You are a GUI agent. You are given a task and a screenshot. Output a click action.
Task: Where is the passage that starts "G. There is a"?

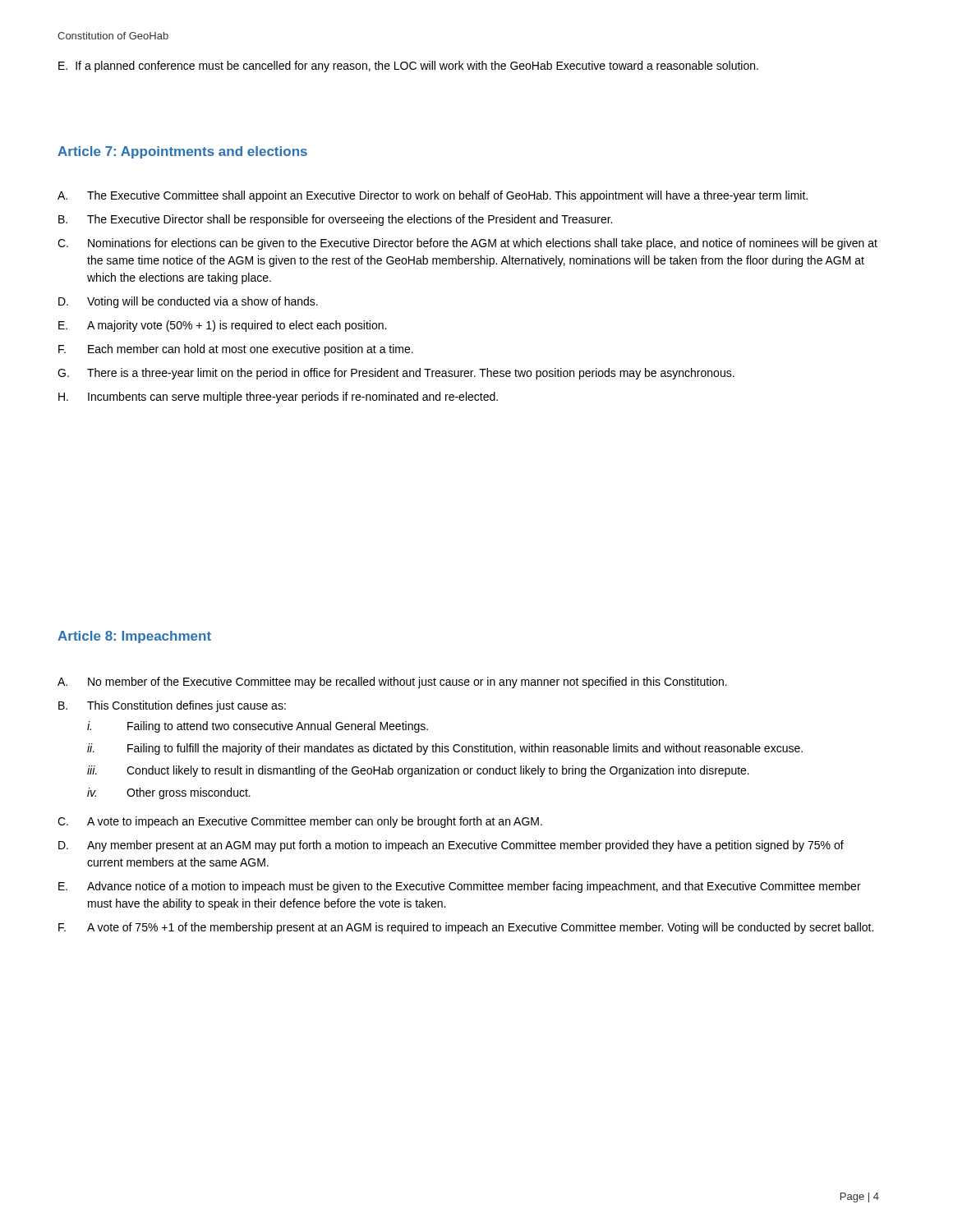(468, 373)
